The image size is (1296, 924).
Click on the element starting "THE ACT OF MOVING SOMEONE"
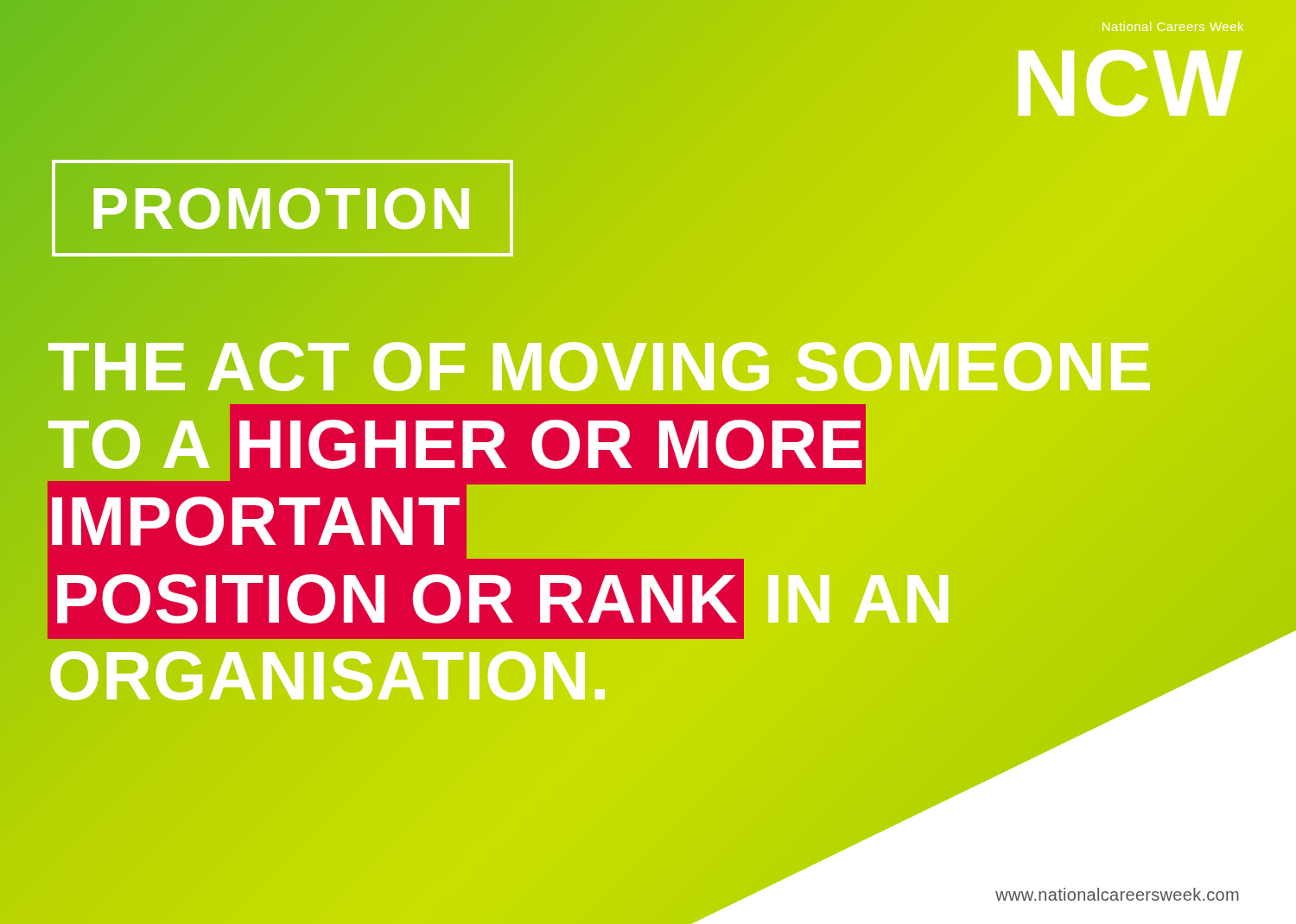pyautogui.click(x=648, y=522)
